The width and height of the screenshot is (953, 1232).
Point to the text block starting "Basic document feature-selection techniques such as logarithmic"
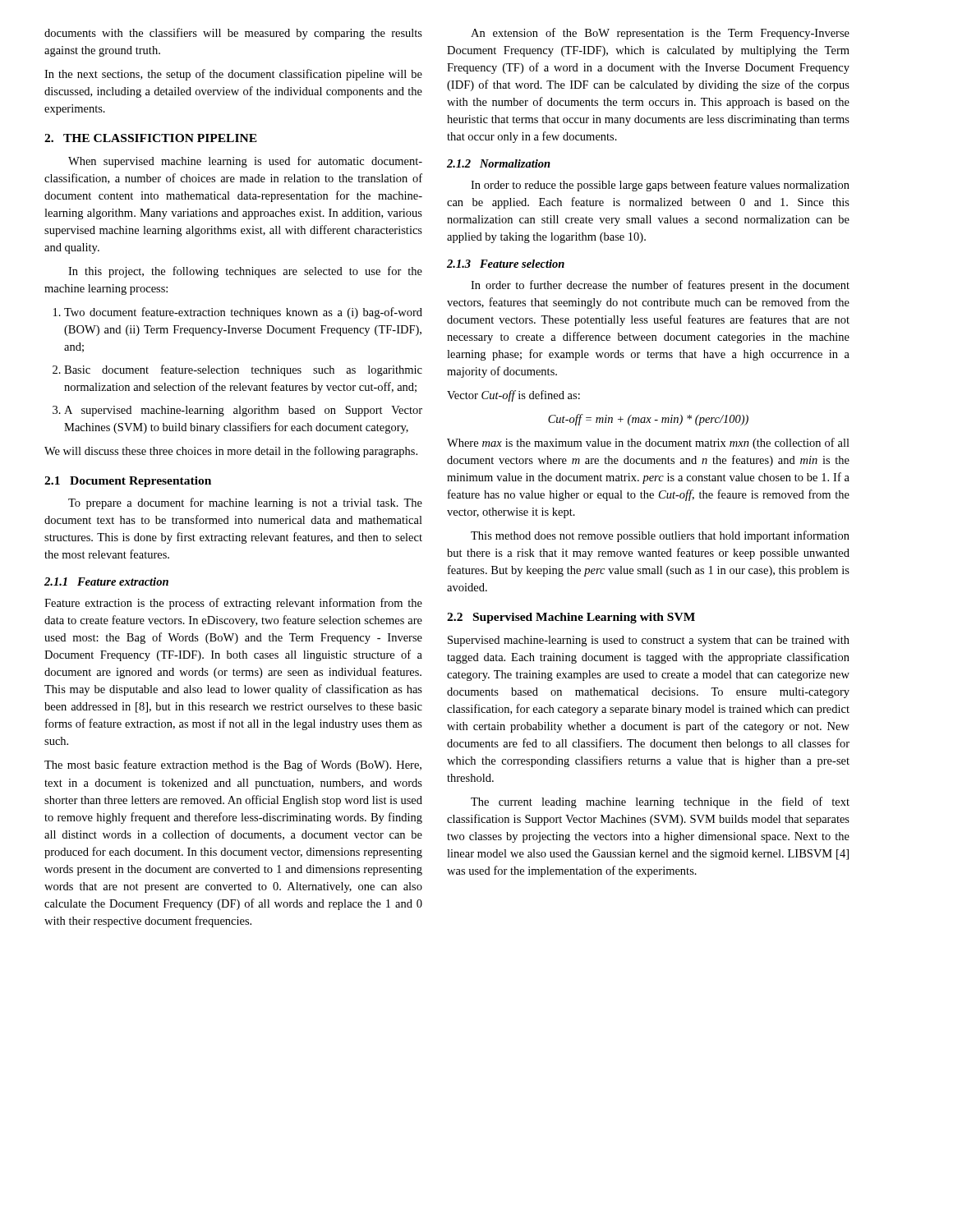tap(243, 378)
